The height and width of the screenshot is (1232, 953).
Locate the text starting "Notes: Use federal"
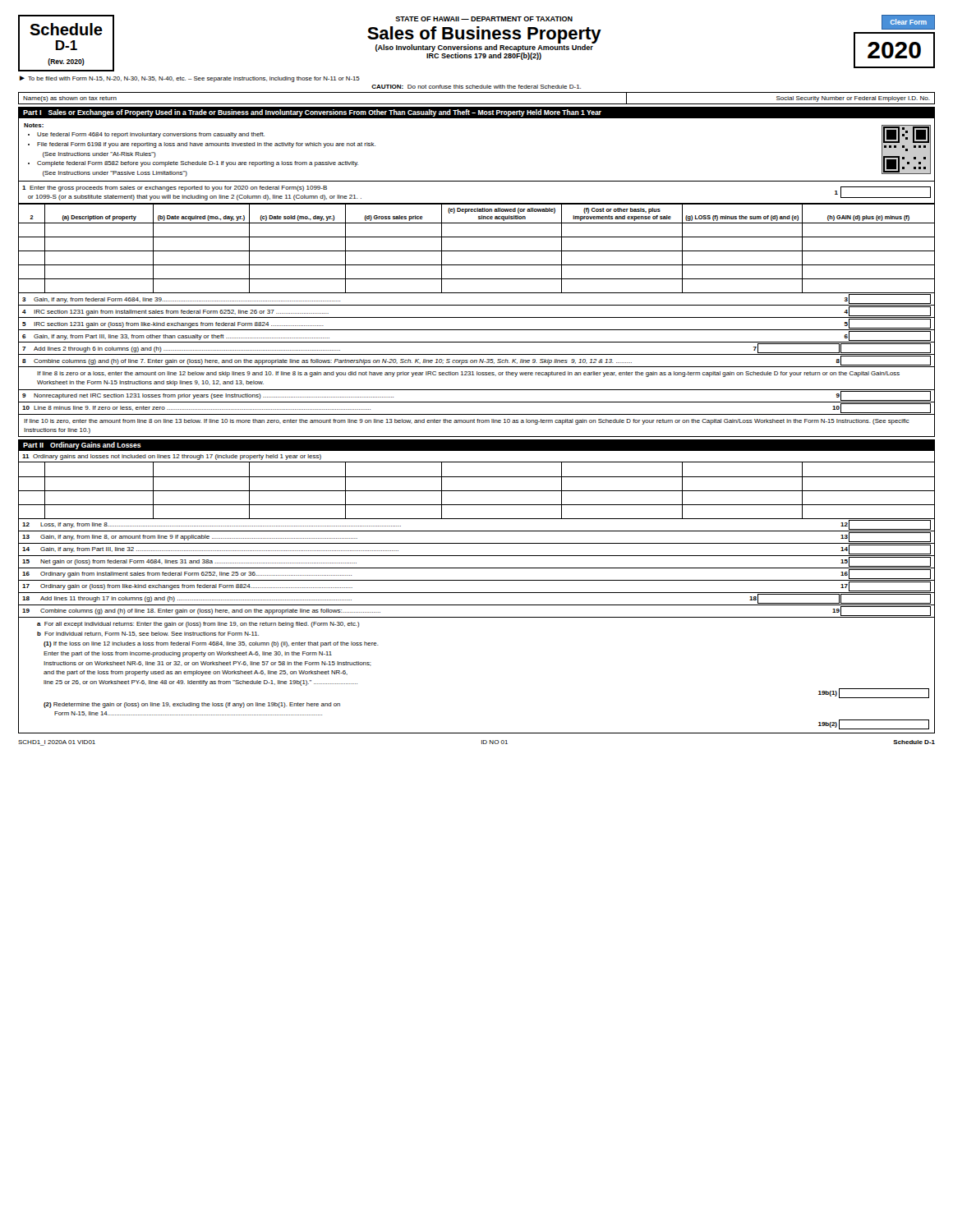tap(34, 125)
